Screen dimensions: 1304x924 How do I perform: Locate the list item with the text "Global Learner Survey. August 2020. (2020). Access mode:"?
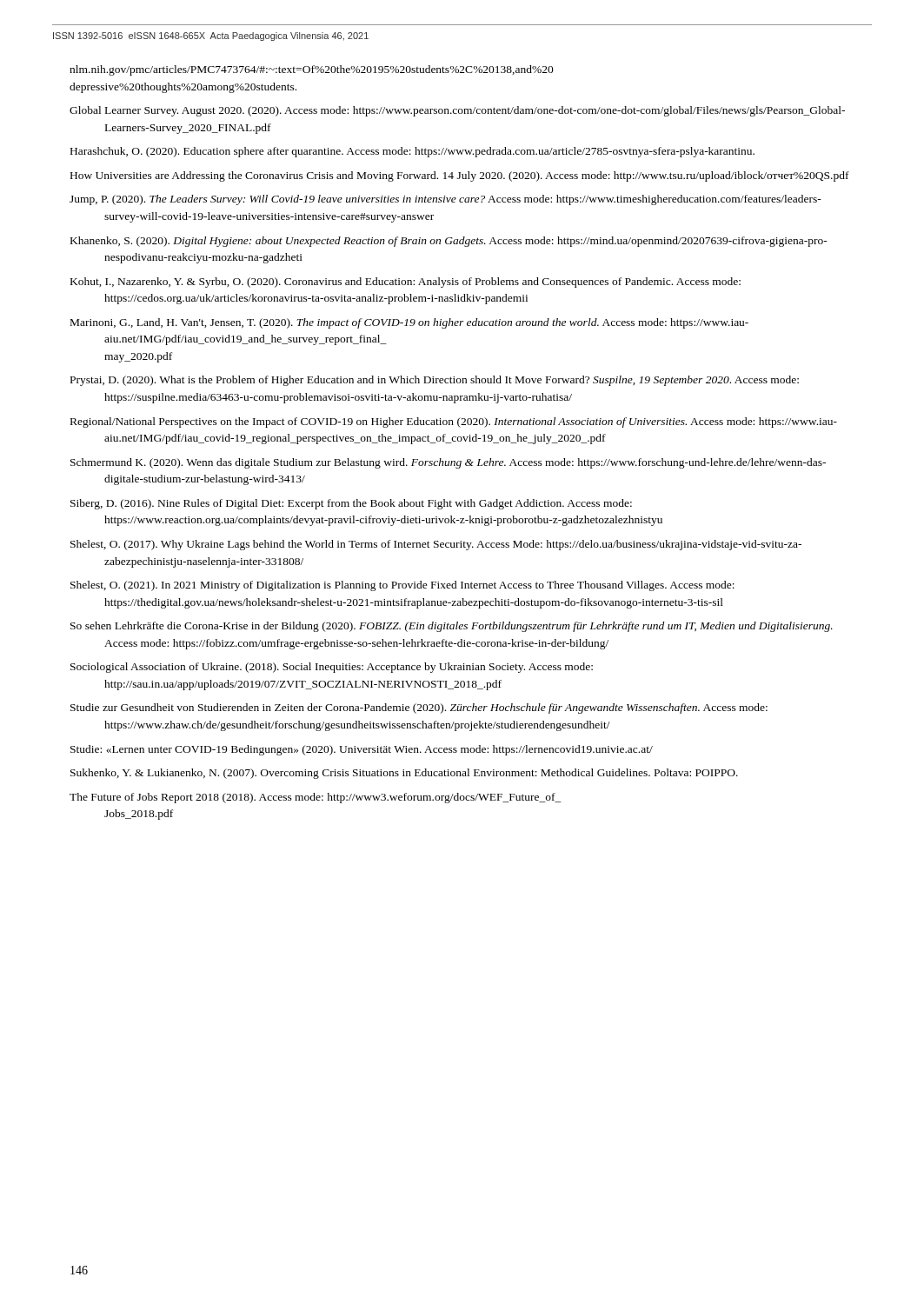457,119
